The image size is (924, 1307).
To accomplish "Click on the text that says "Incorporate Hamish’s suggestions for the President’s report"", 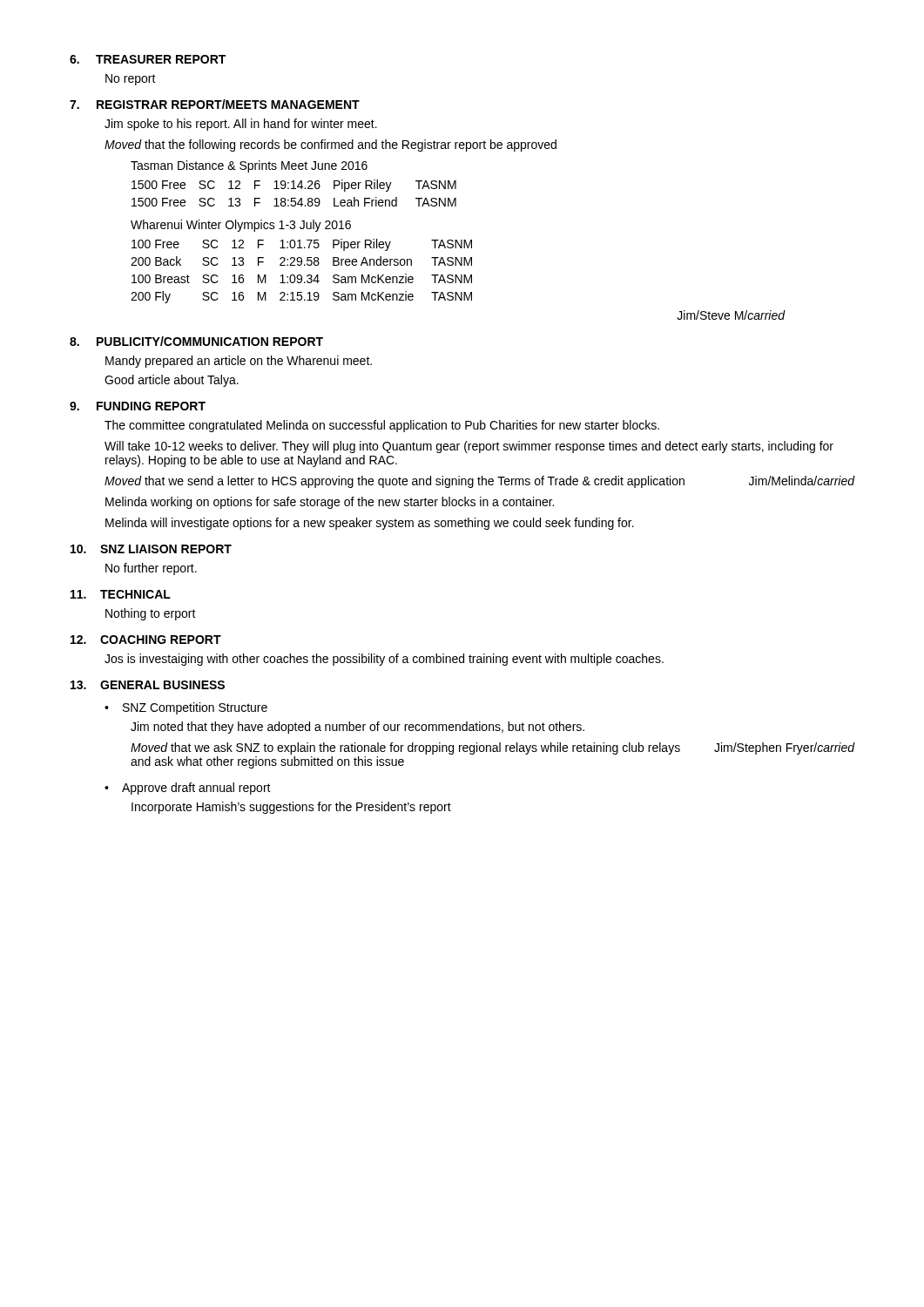I will (x=291, y=807).
